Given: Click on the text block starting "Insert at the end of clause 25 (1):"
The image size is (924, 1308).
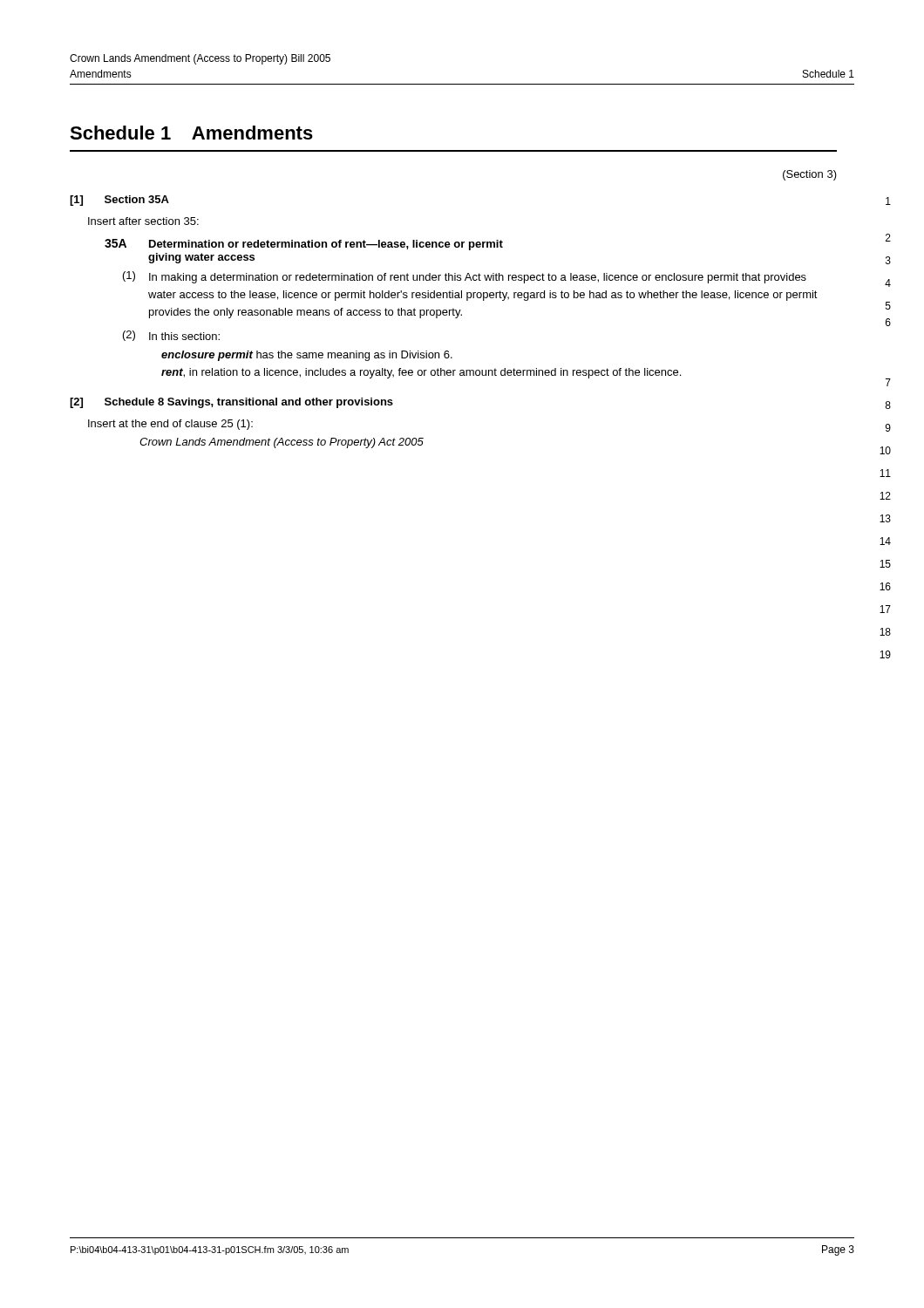Looking at the screenshot, I should (x=170, y=423).
